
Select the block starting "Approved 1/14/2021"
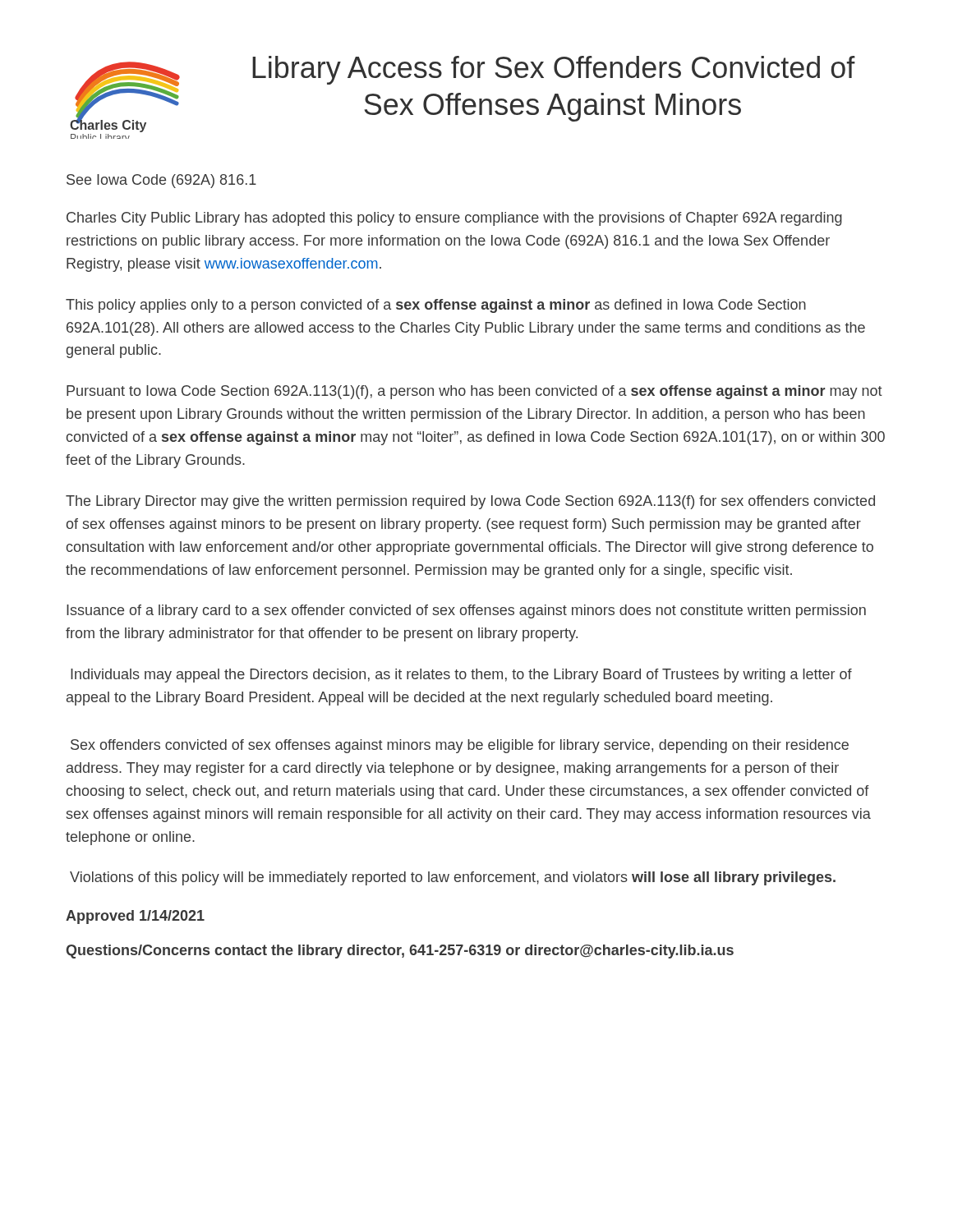click(135, 916)
